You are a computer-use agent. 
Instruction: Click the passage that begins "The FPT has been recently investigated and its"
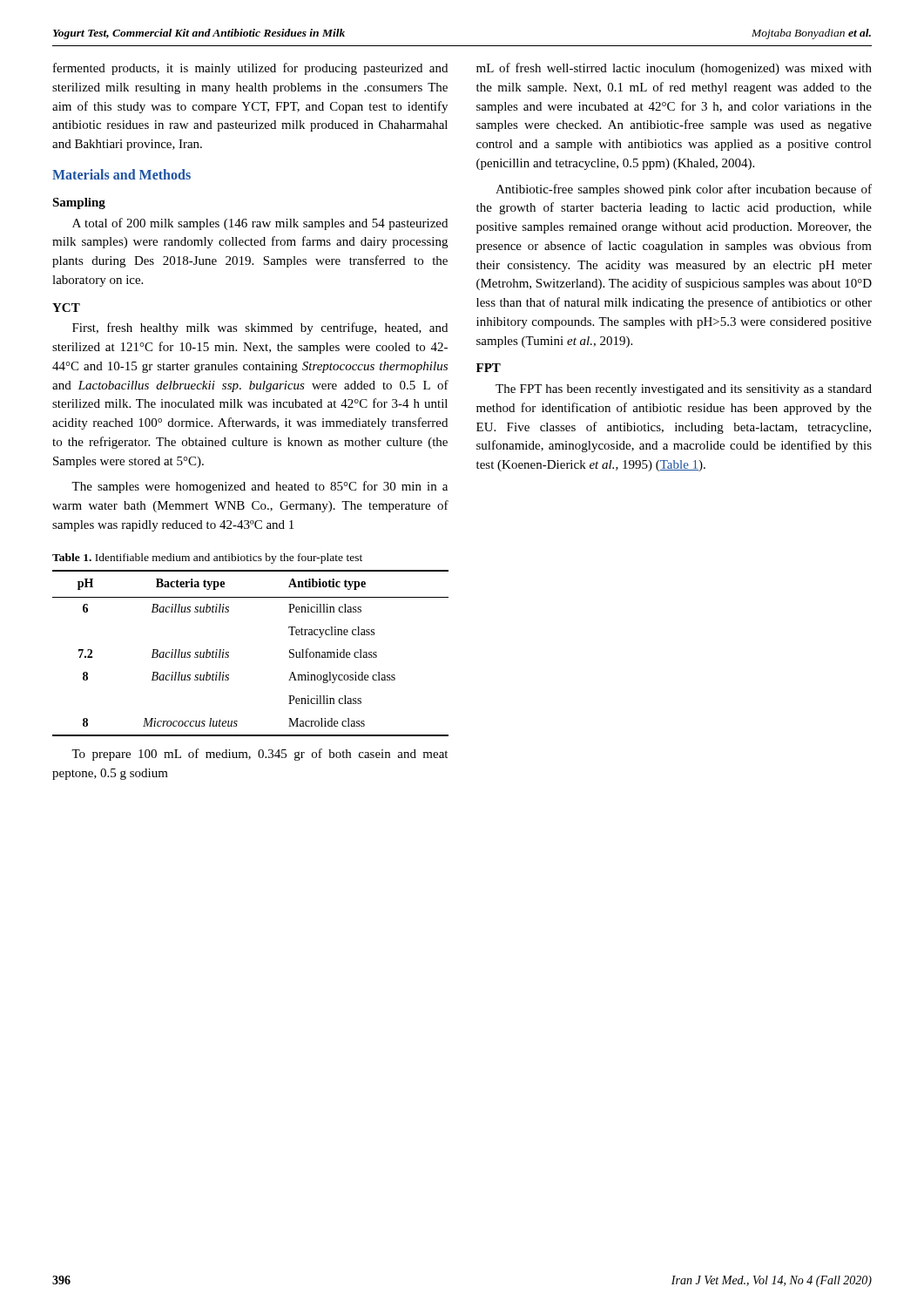(674, 427)
